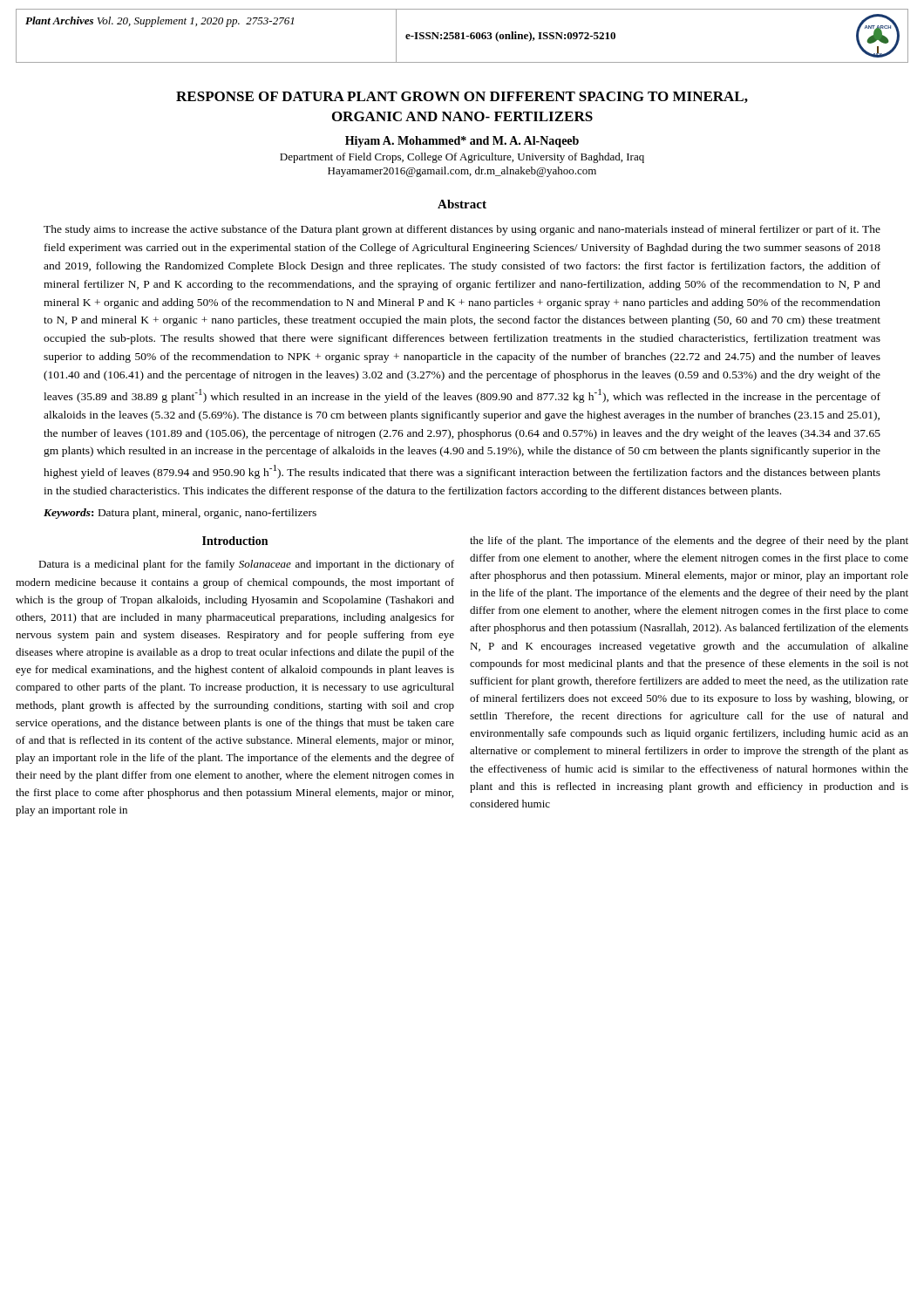
Task: Click on the block starting "Hiyam A. Mohammed* and M."
Action: pyautogui.click(x=462, y=141)
